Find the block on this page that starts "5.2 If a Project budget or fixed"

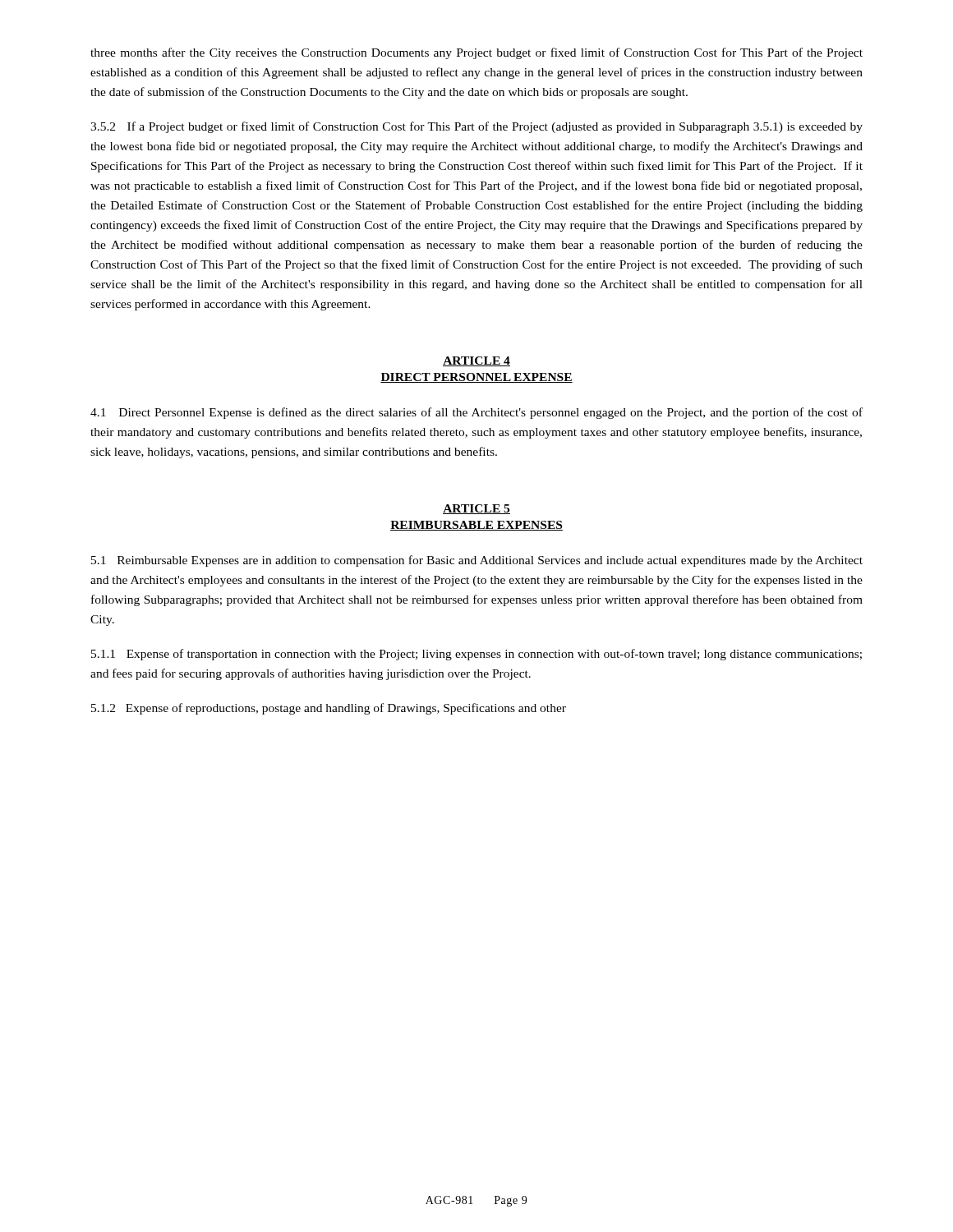476,215
